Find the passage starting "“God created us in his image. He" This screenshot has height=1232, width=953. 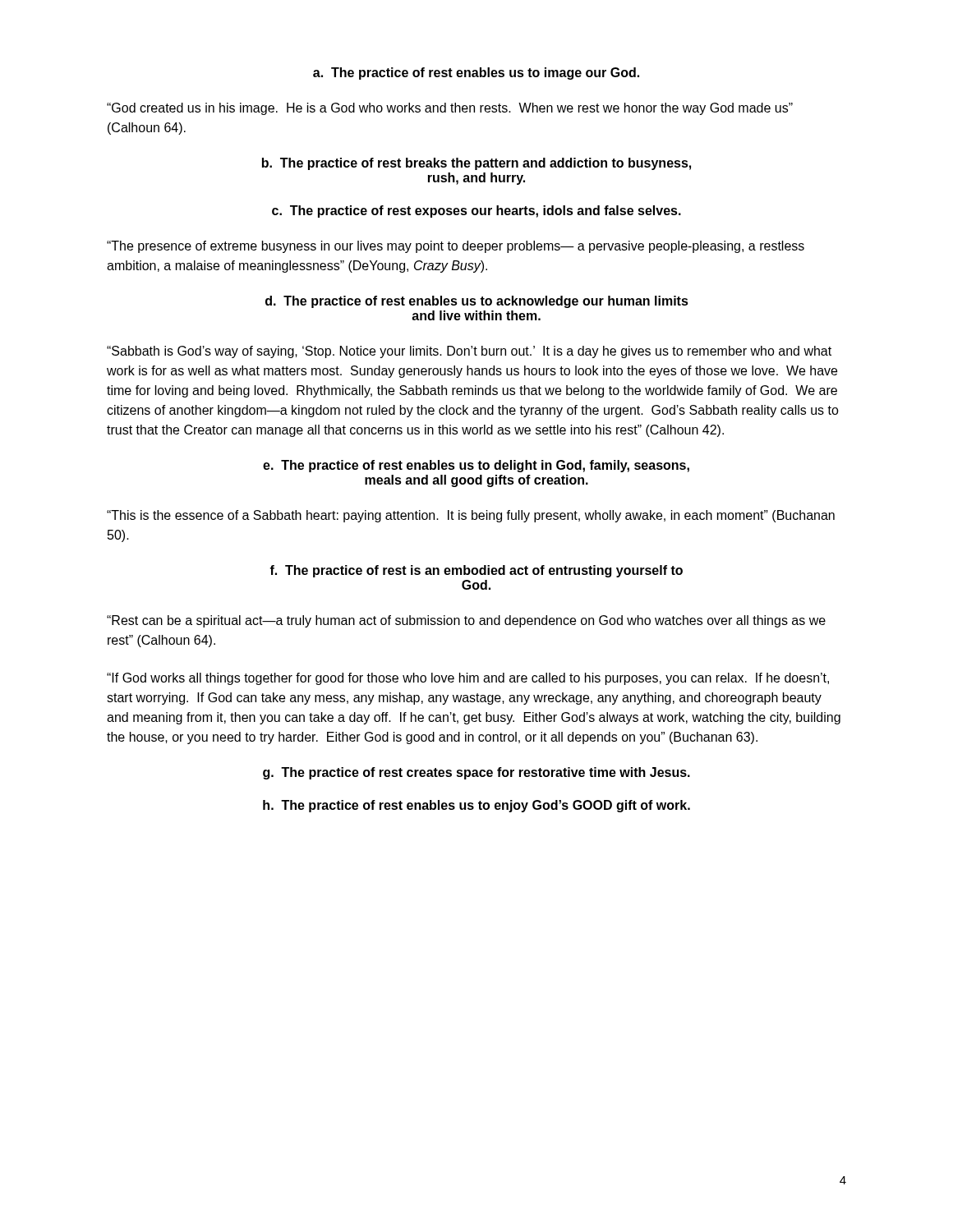point(450,118)
